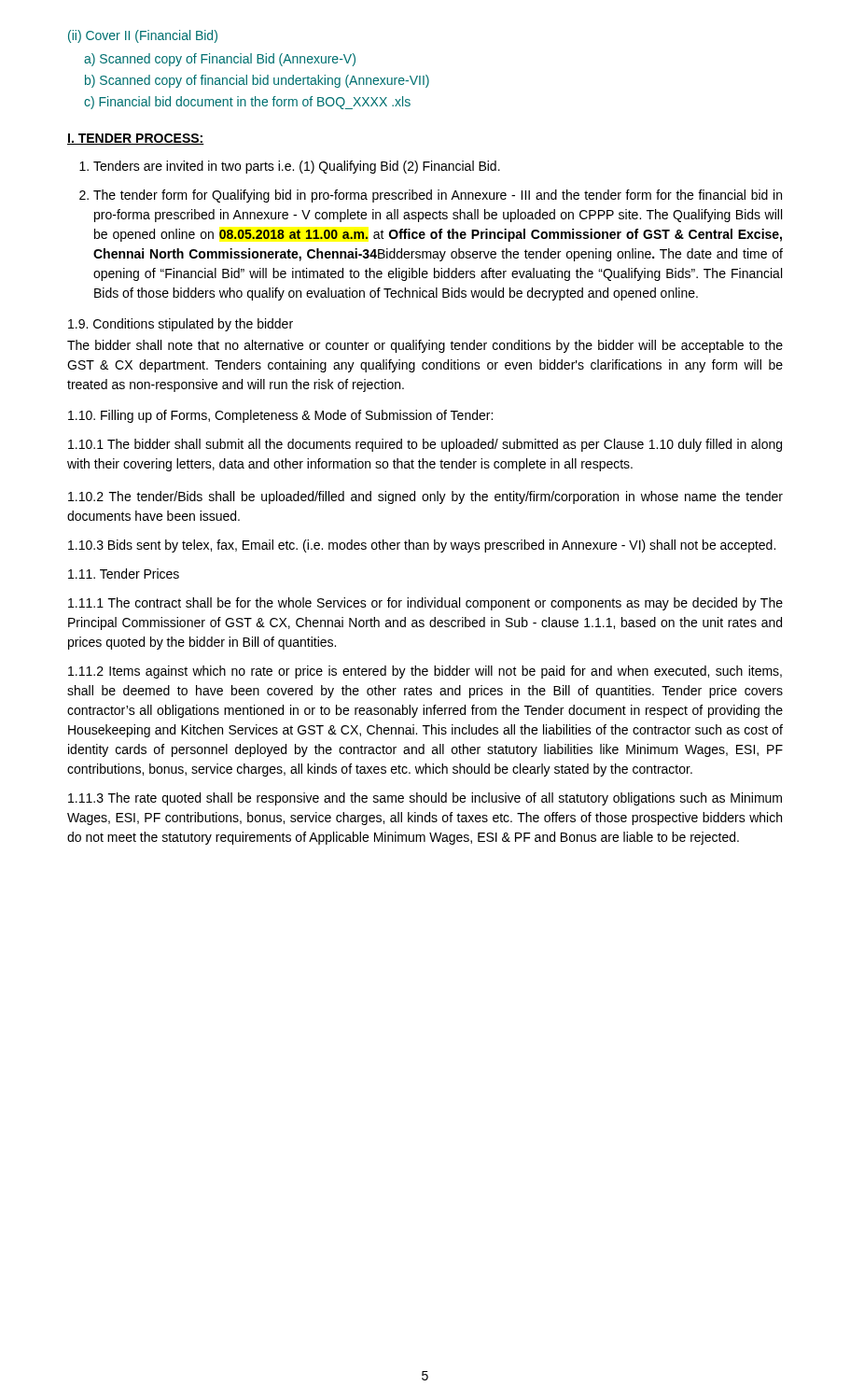
Task: Click on the text starting "The tender form"
Action: (438, 244)
